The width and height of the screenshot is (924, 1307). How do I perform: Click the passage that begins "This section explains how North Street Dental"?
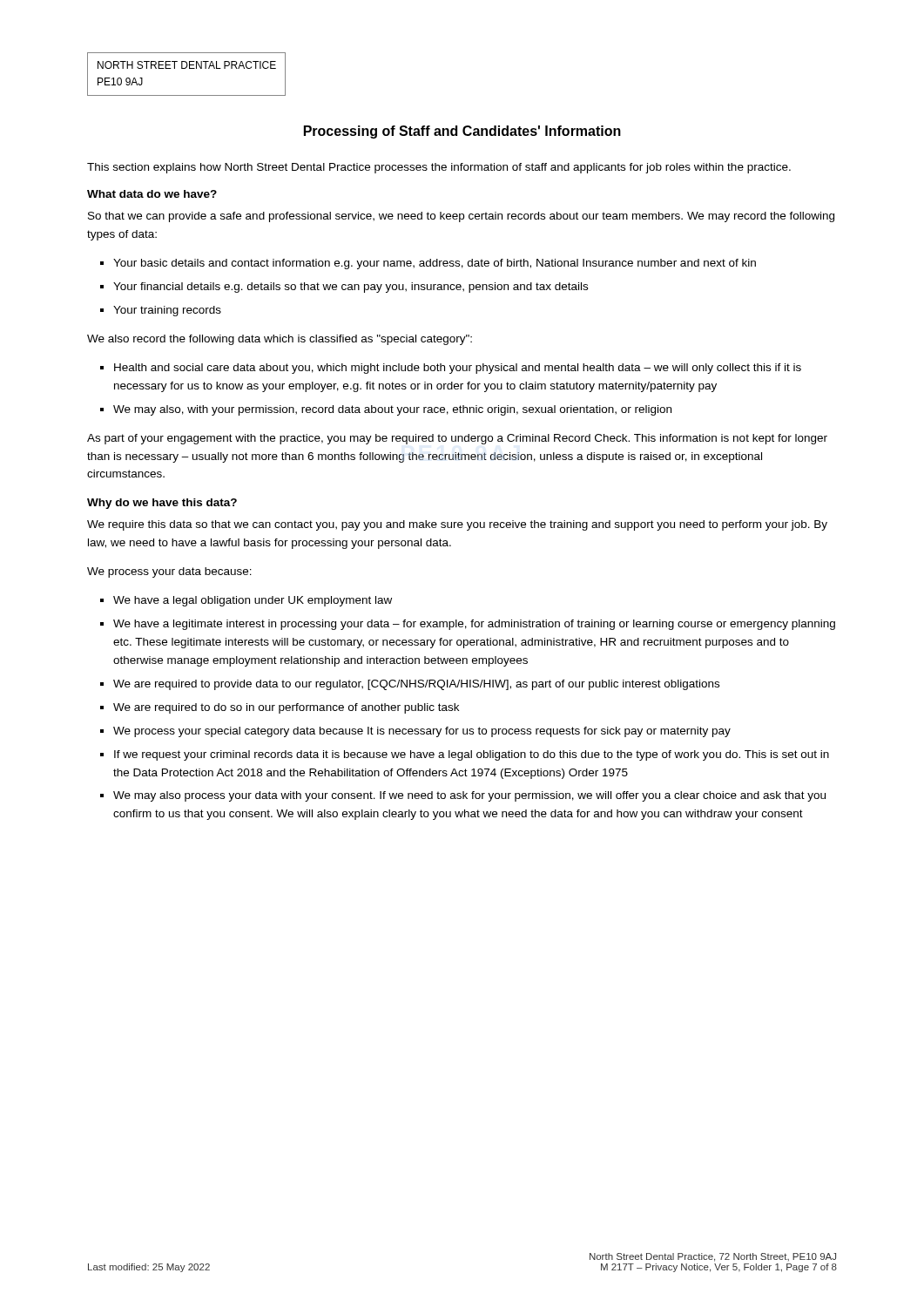click(x=439, y=167)
